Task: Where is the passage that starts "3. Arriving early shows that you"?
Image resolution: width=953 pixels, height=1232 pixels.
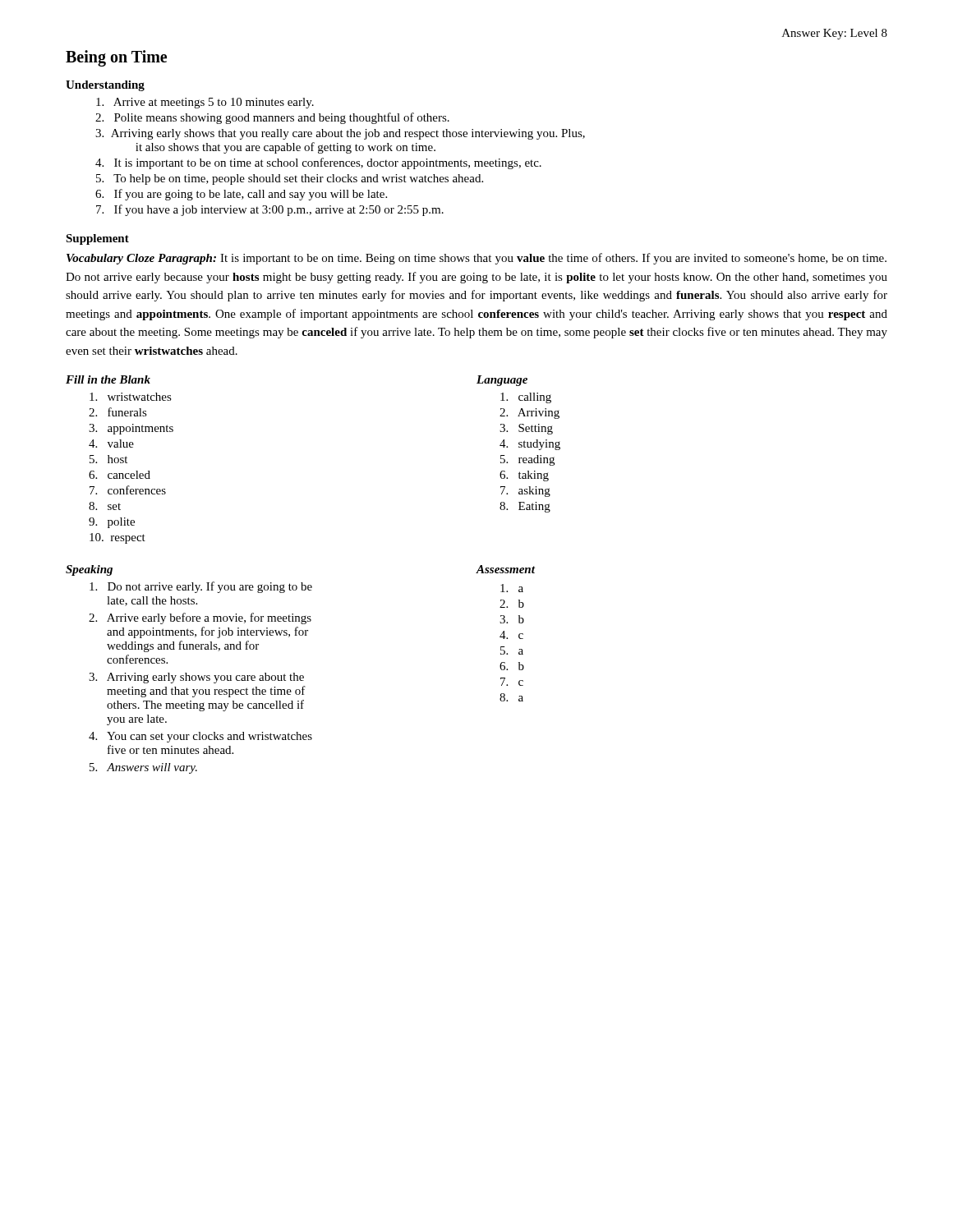Action: (340, 140)
